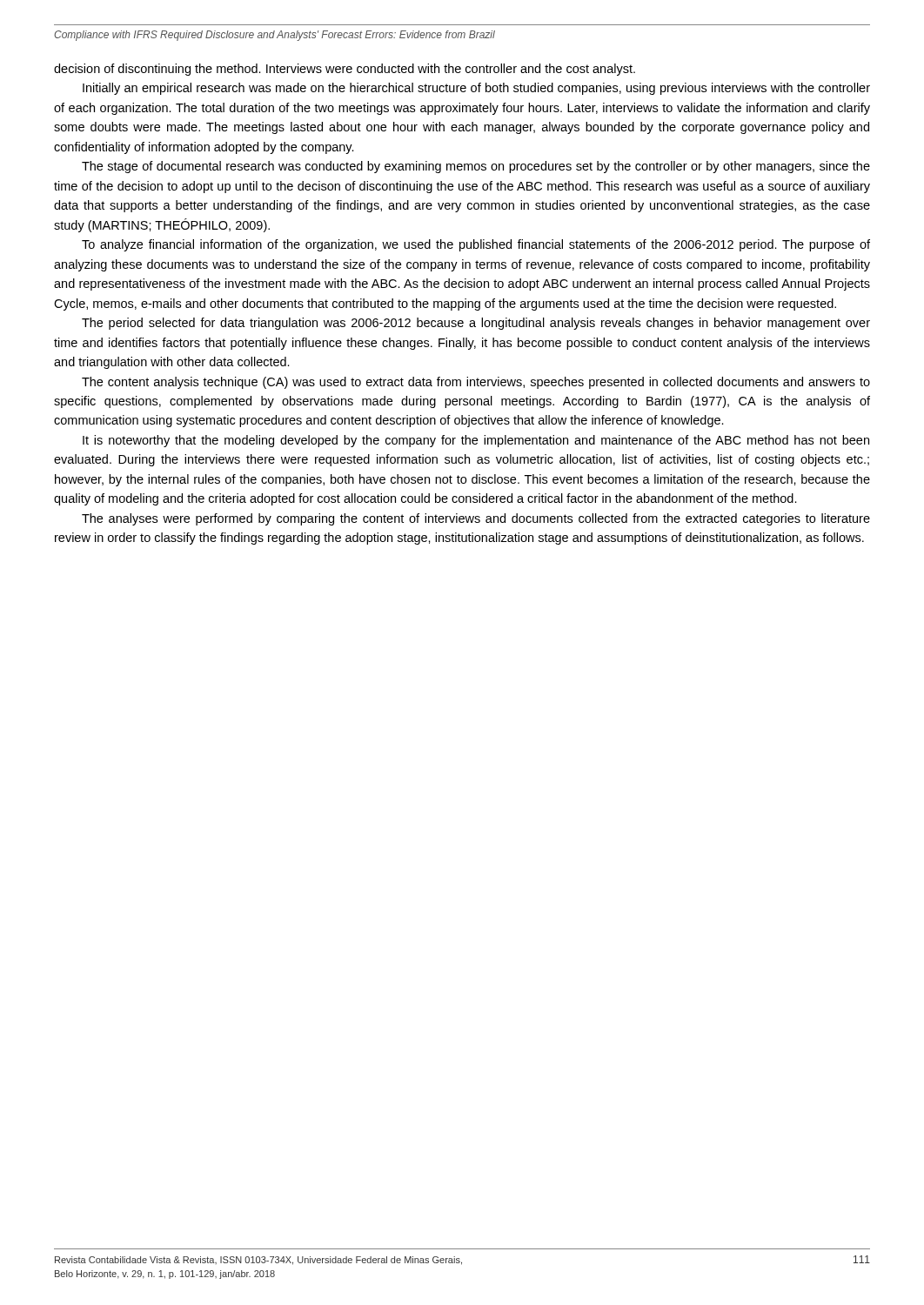The image size is (924, 1305).
Task: Find the text block containing "To analyze financial information of the"
Action: [462, 274]
